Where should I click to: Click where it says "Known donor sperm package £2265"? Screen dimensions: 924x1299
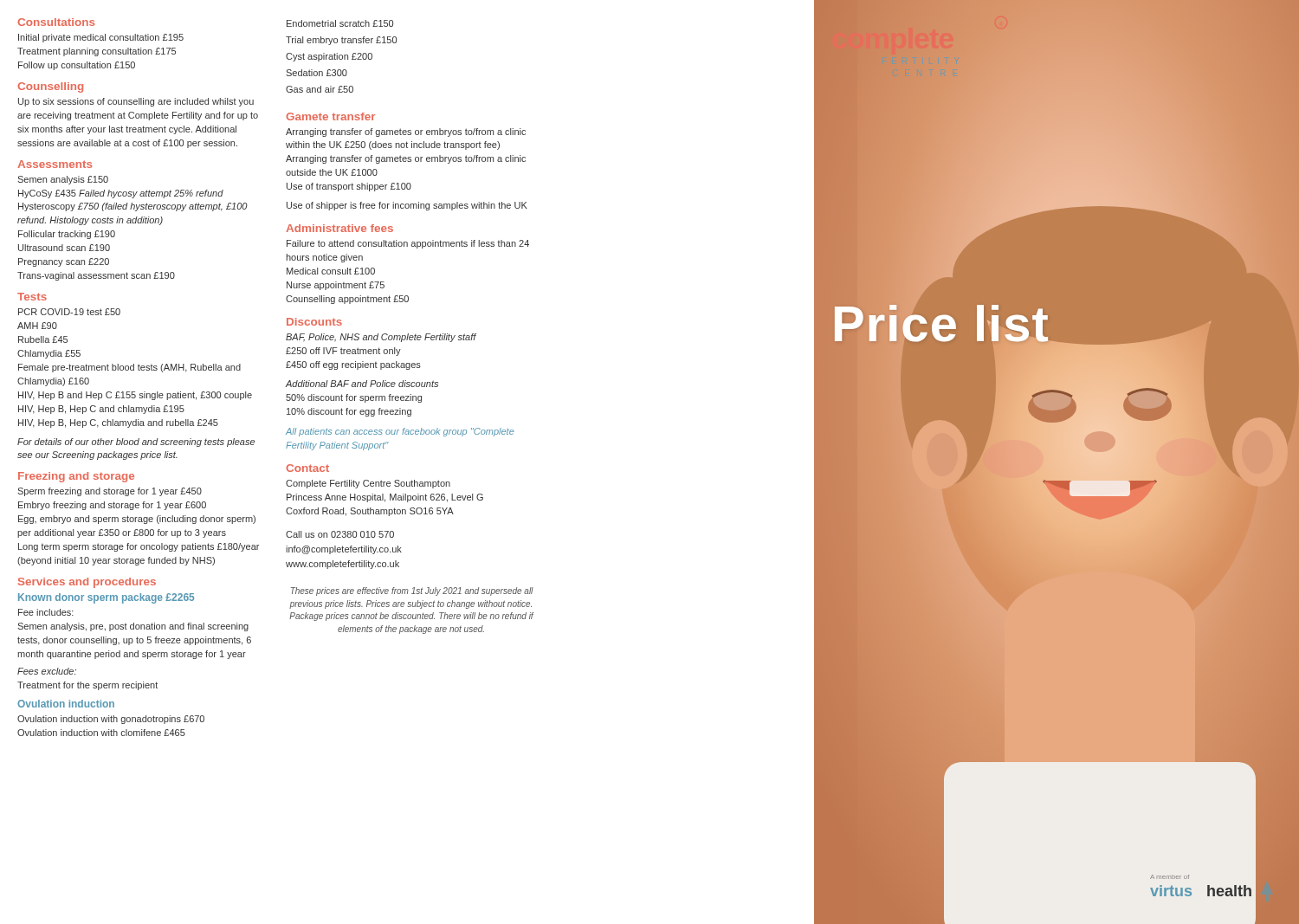click(106, 598)
